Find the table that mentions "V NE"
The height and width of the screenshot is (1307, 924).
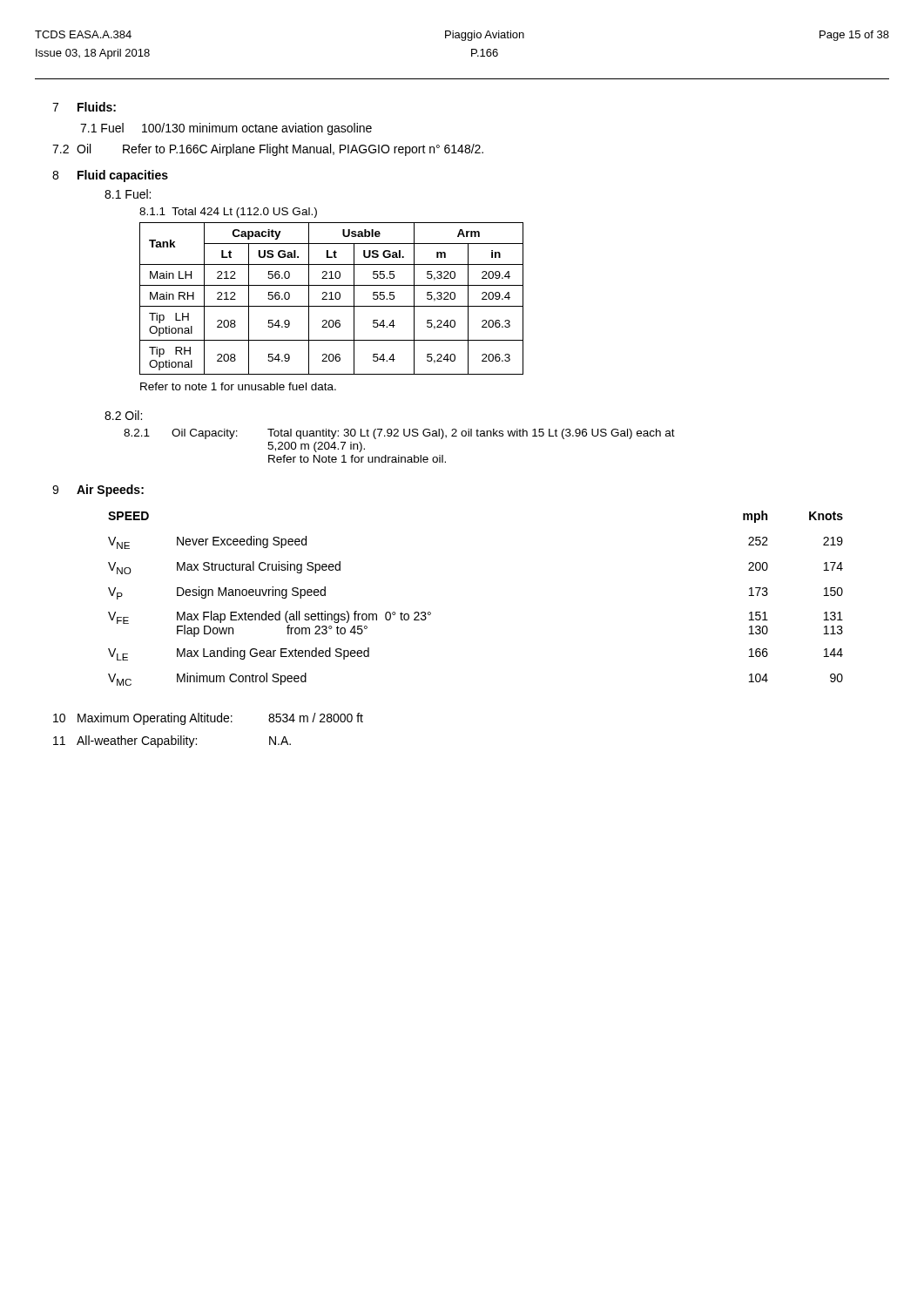coord(490,599)
